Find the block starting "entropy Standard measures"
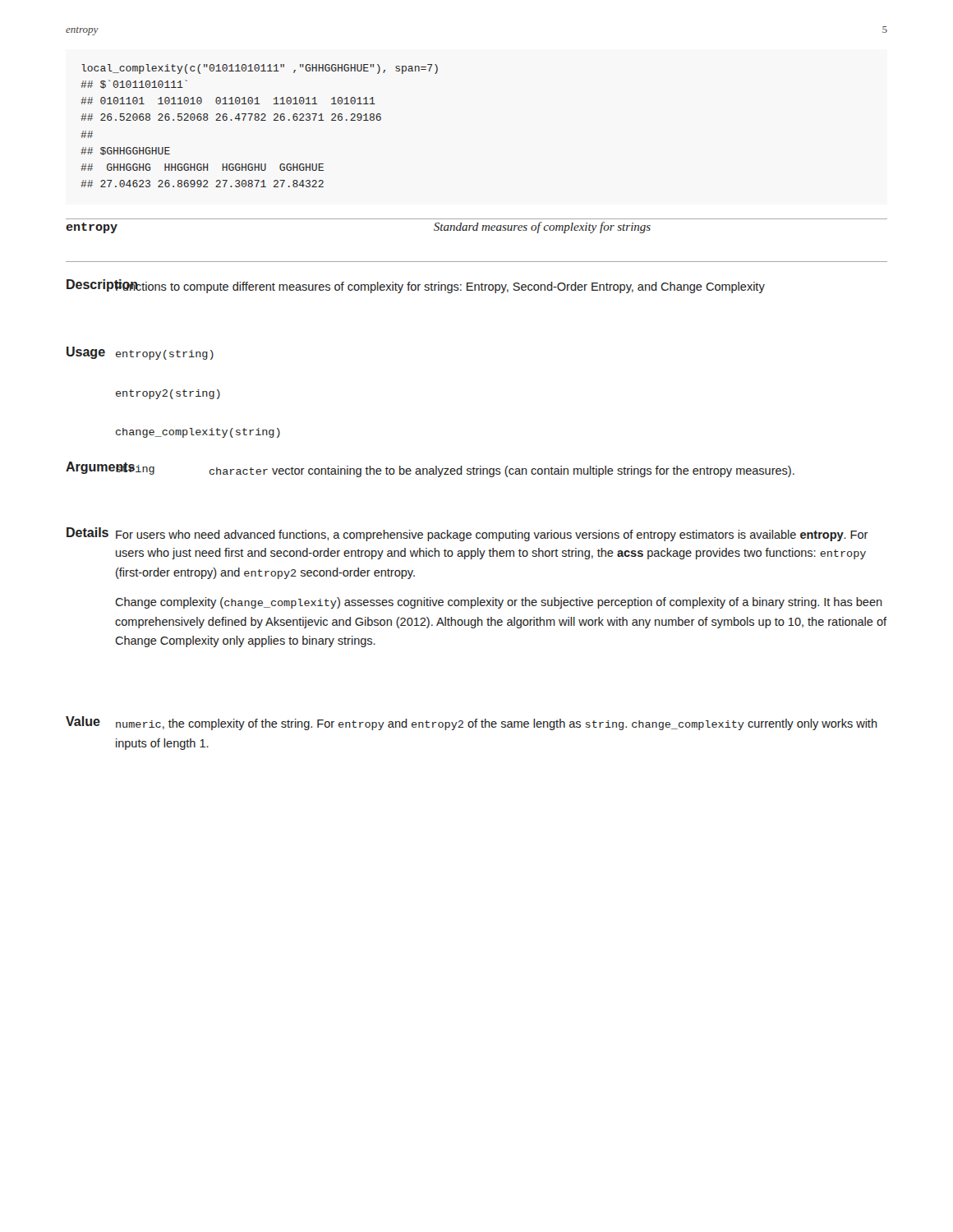Screen dimensions: 1232x953 coord(476,228)
